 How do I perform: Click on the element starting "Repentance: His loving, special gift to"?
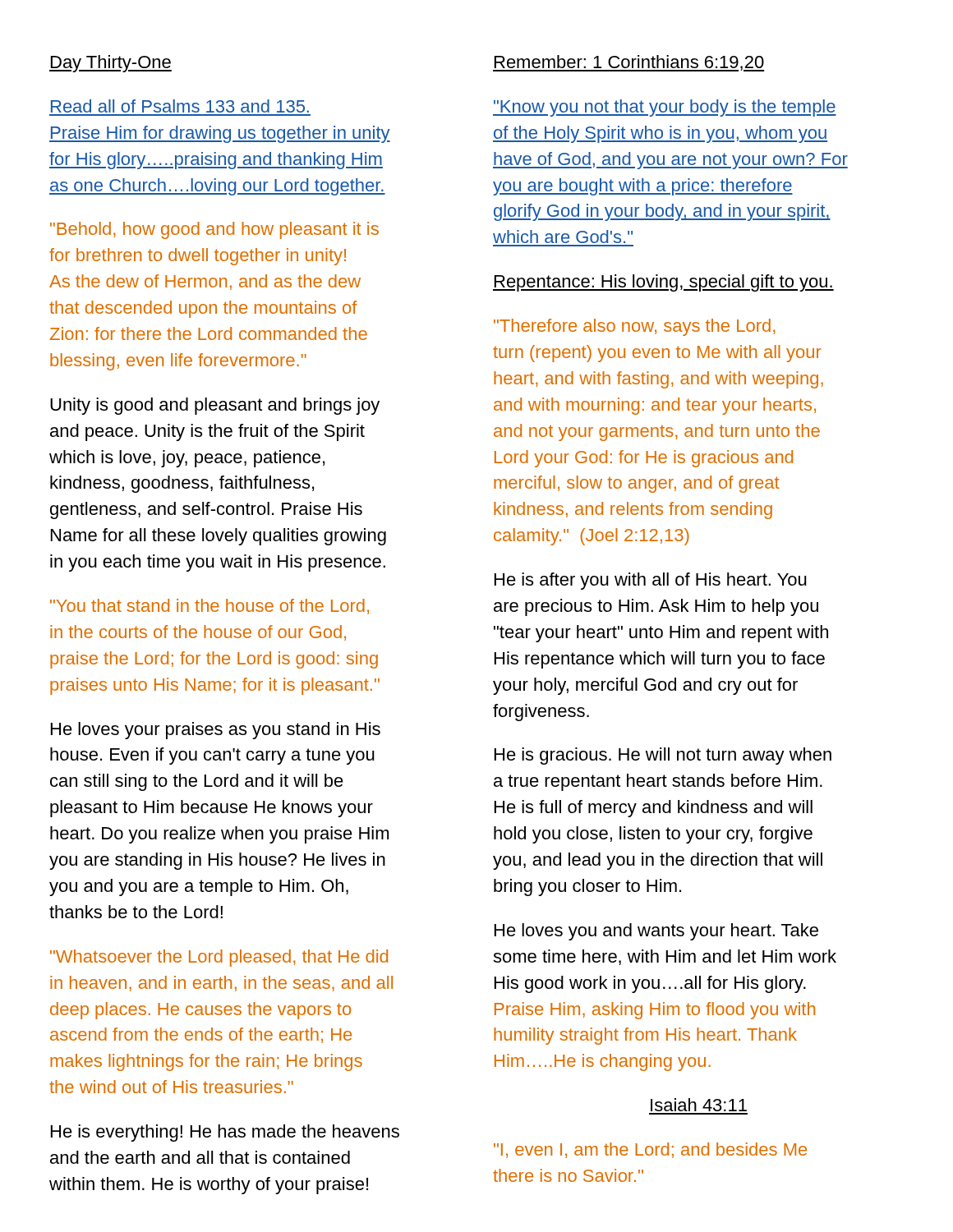click(663, 282)
